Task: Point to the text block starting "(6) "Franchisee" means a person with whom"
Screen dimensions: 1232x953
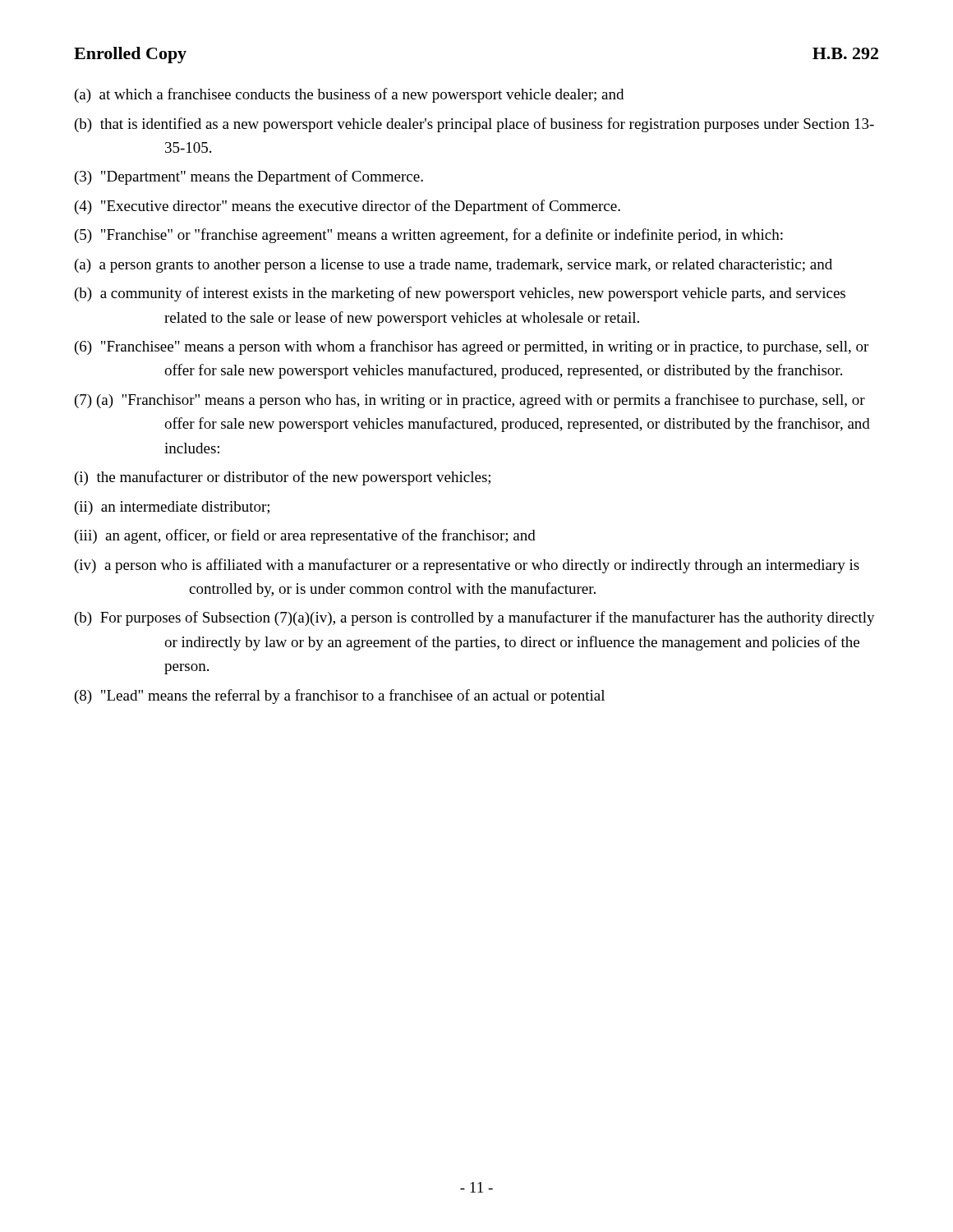Action: [471, 358]
